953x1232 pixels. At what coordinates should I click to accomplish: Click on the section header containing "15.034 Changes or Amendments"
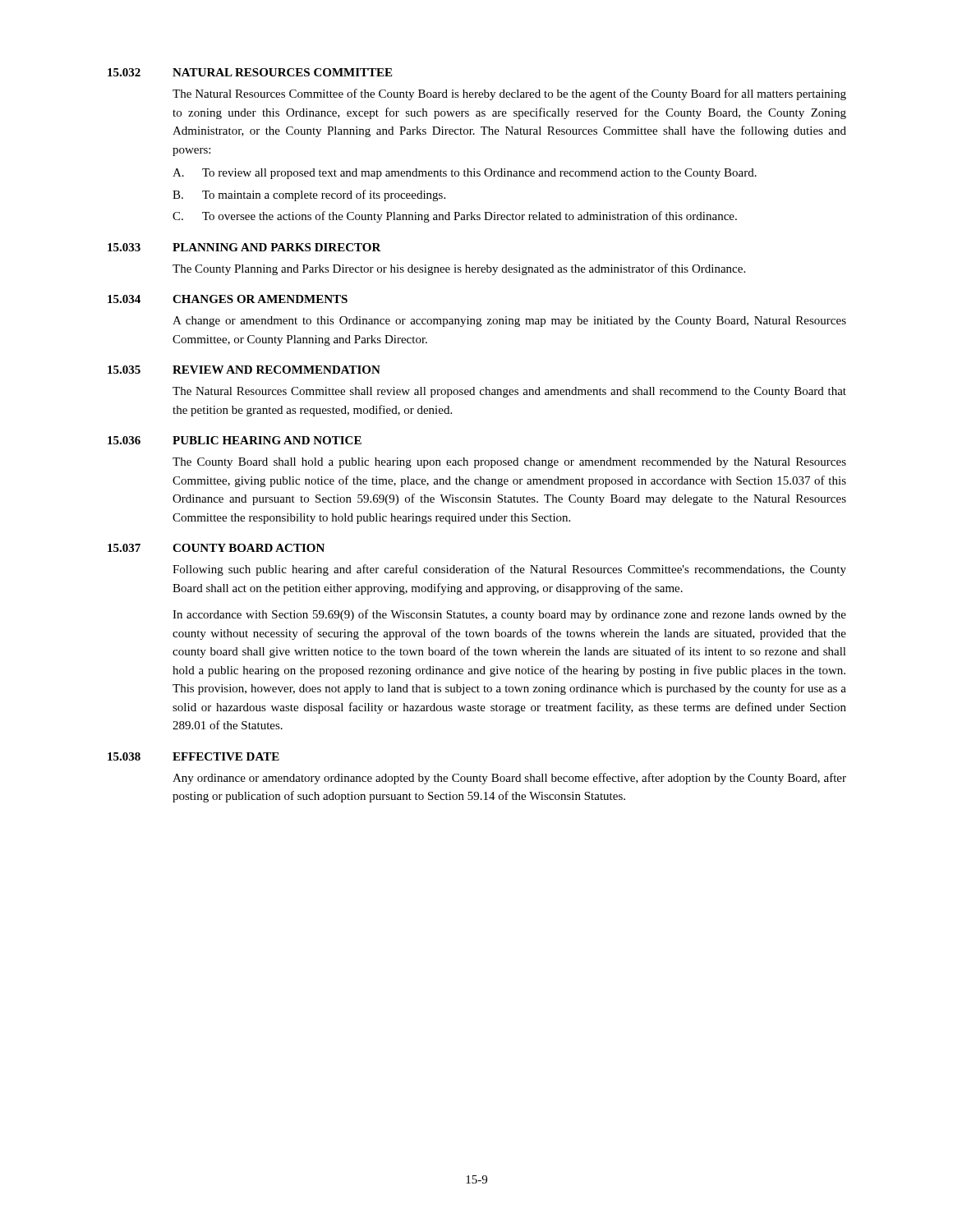coord(227,299)
